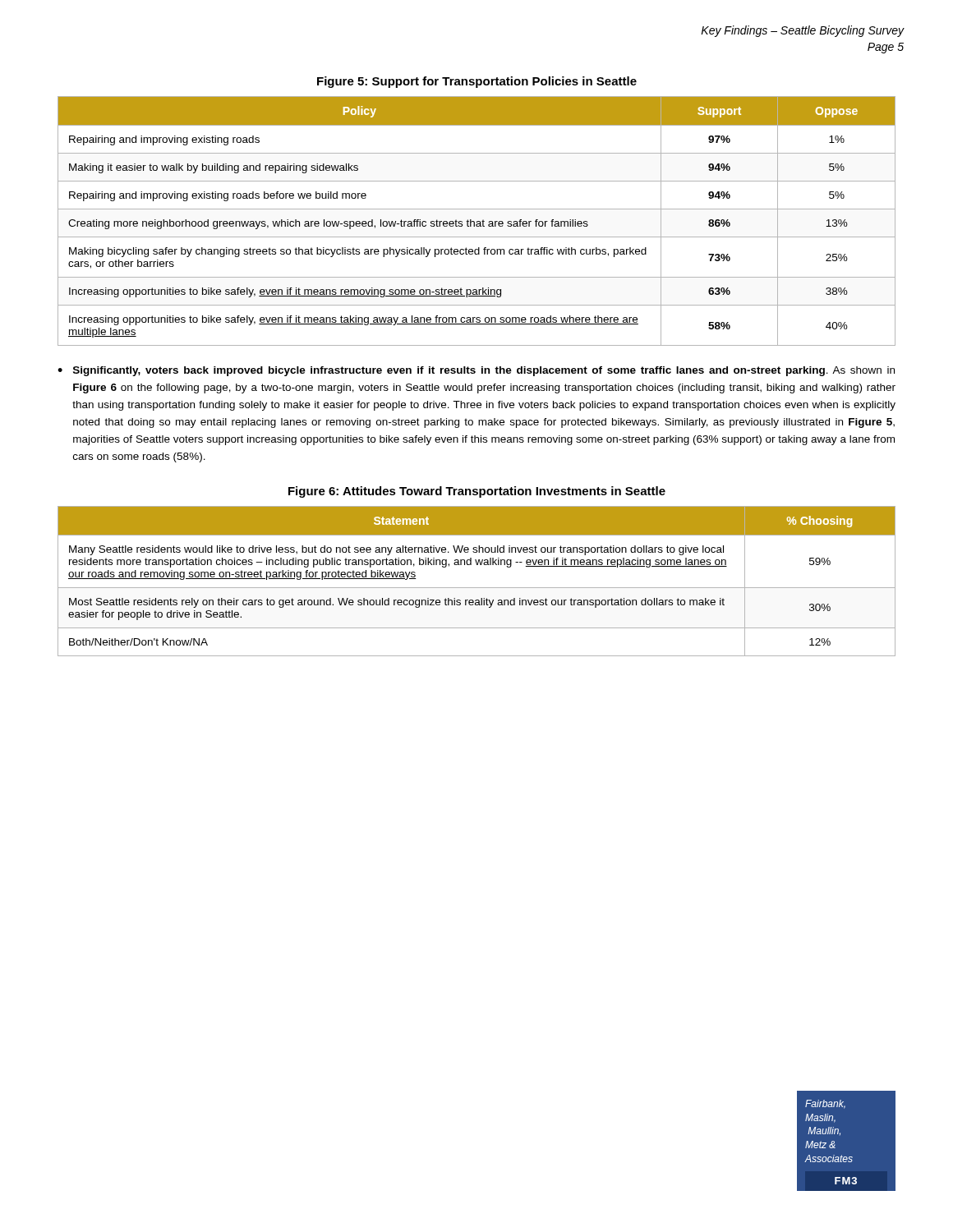Locate the logo
The width and height of the screenshot is (953, 1232).
[x=846, y=1141]
